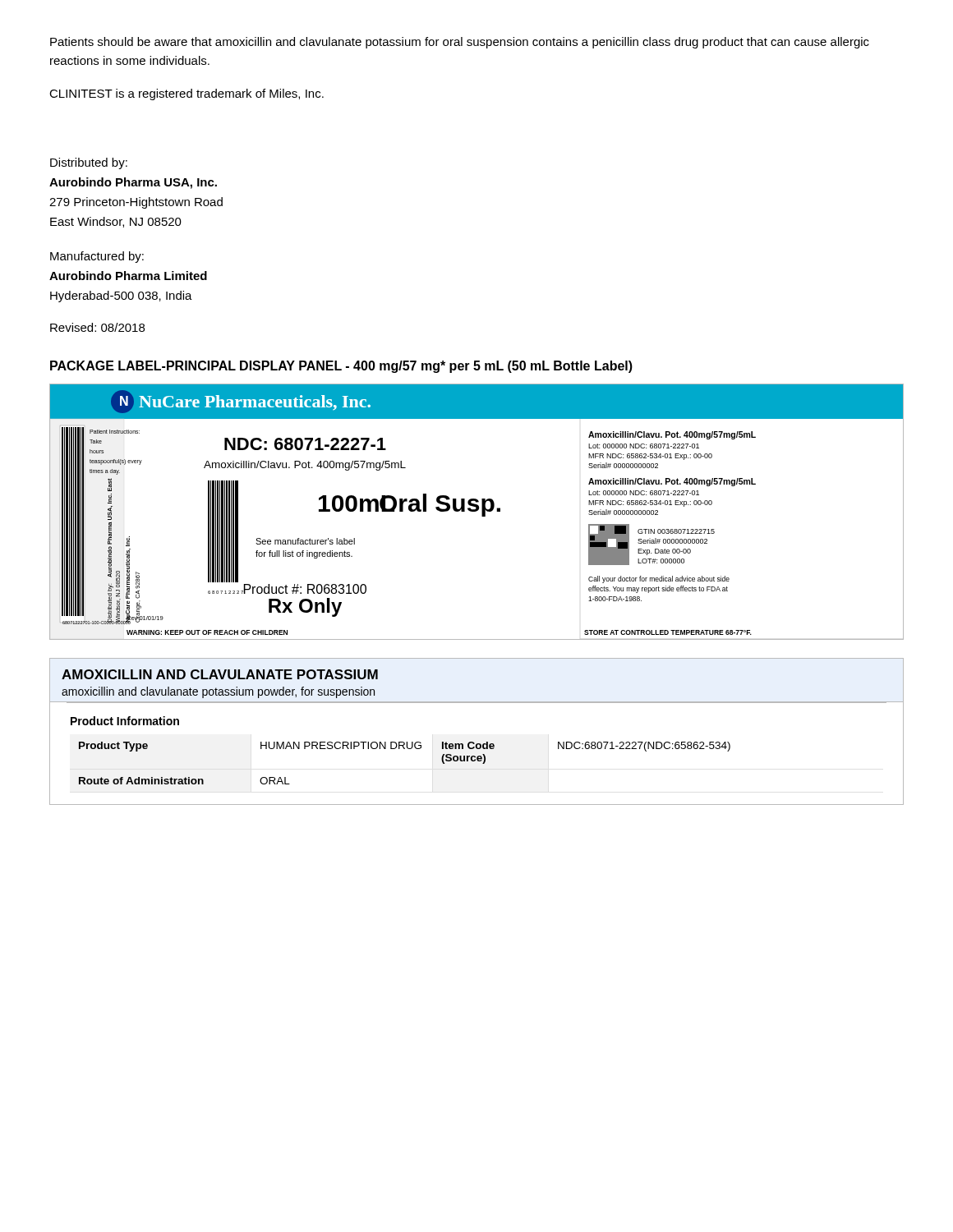Navigate to the text starting "Manufactured by: Aurobindo Pharma Limited"
Image resolution: width=953 pixels, height=1232 pixels.
tap(128, 275)
